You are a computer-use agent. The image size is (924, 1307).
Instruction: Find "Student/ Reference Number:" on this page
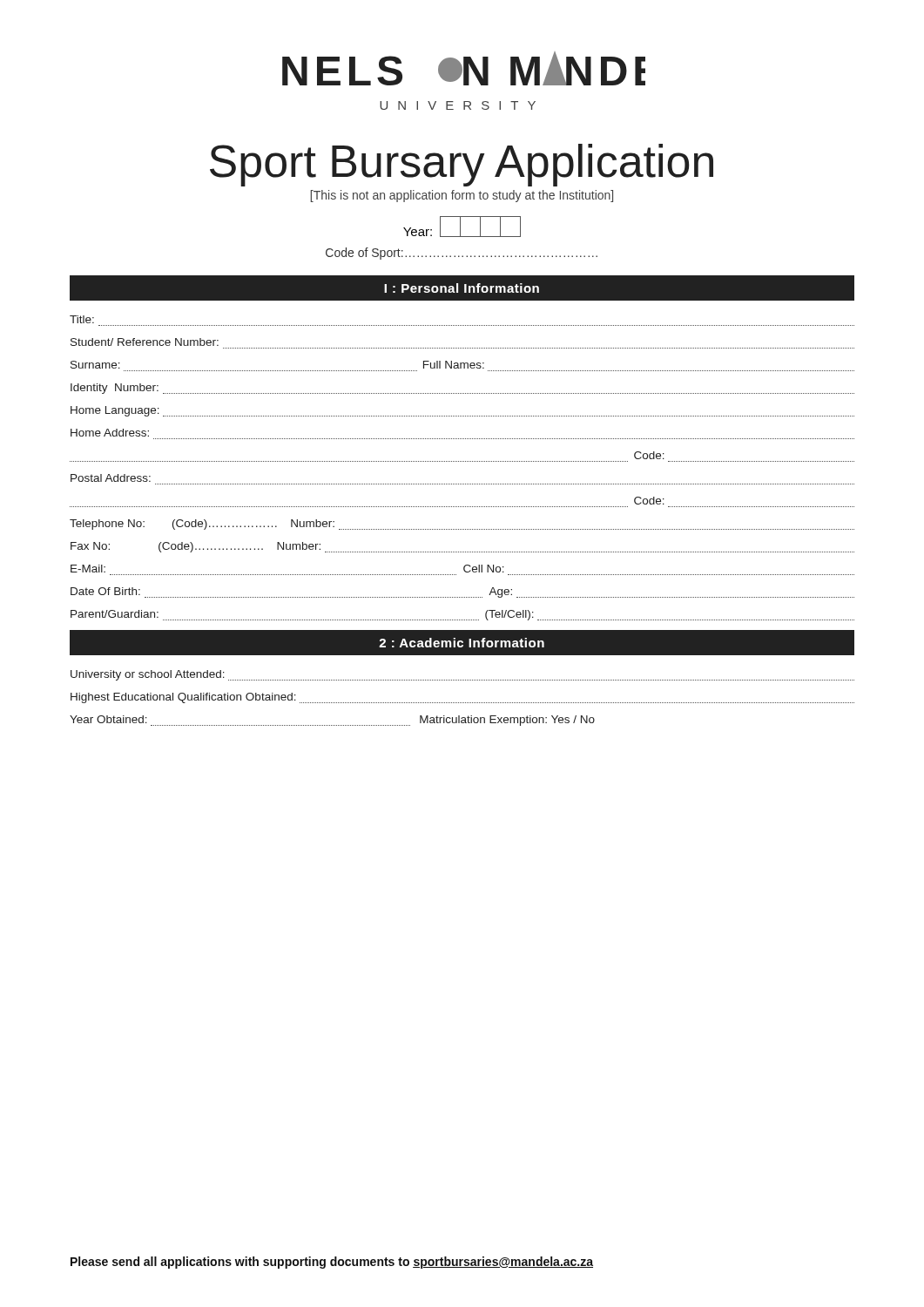(462, 342)
